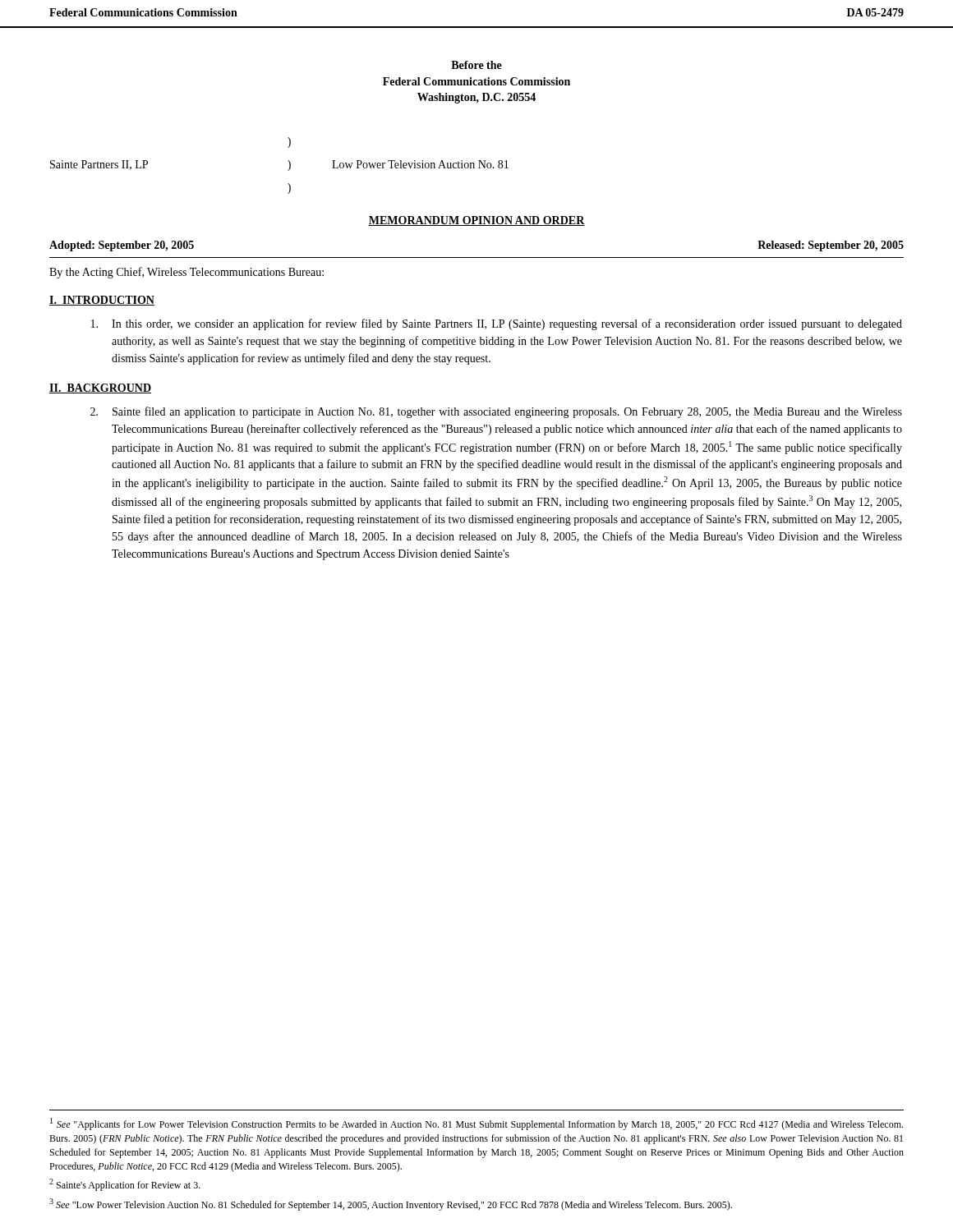Locate the block of text that opens with "Sainte Partners II, LP ) ) )"

coord(476,165)
